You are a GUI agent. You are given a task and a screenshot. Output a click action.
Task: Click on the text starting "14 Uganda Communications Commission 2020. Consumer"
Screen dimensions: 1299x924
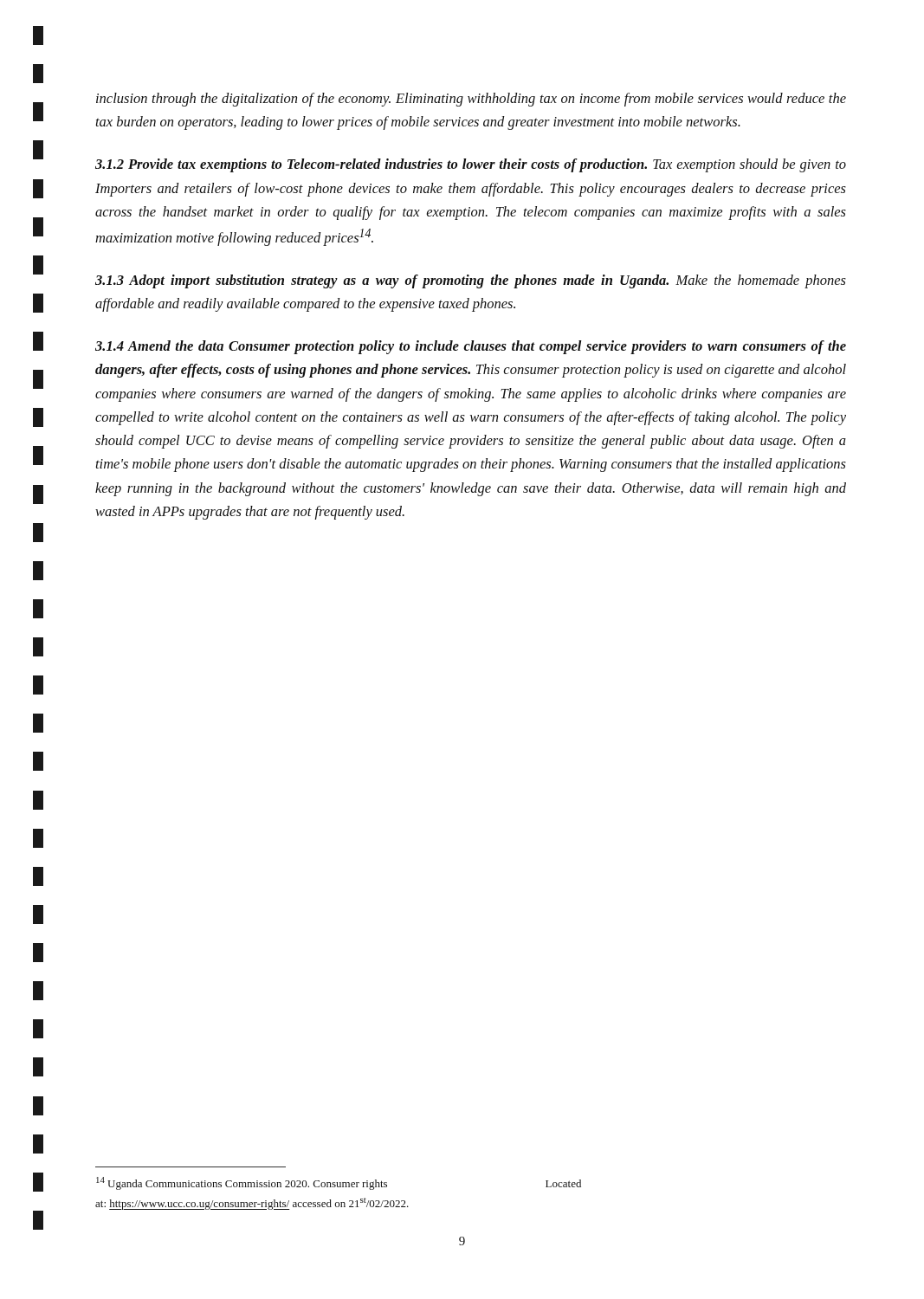pyautogui.click(x=339, y=1183)
